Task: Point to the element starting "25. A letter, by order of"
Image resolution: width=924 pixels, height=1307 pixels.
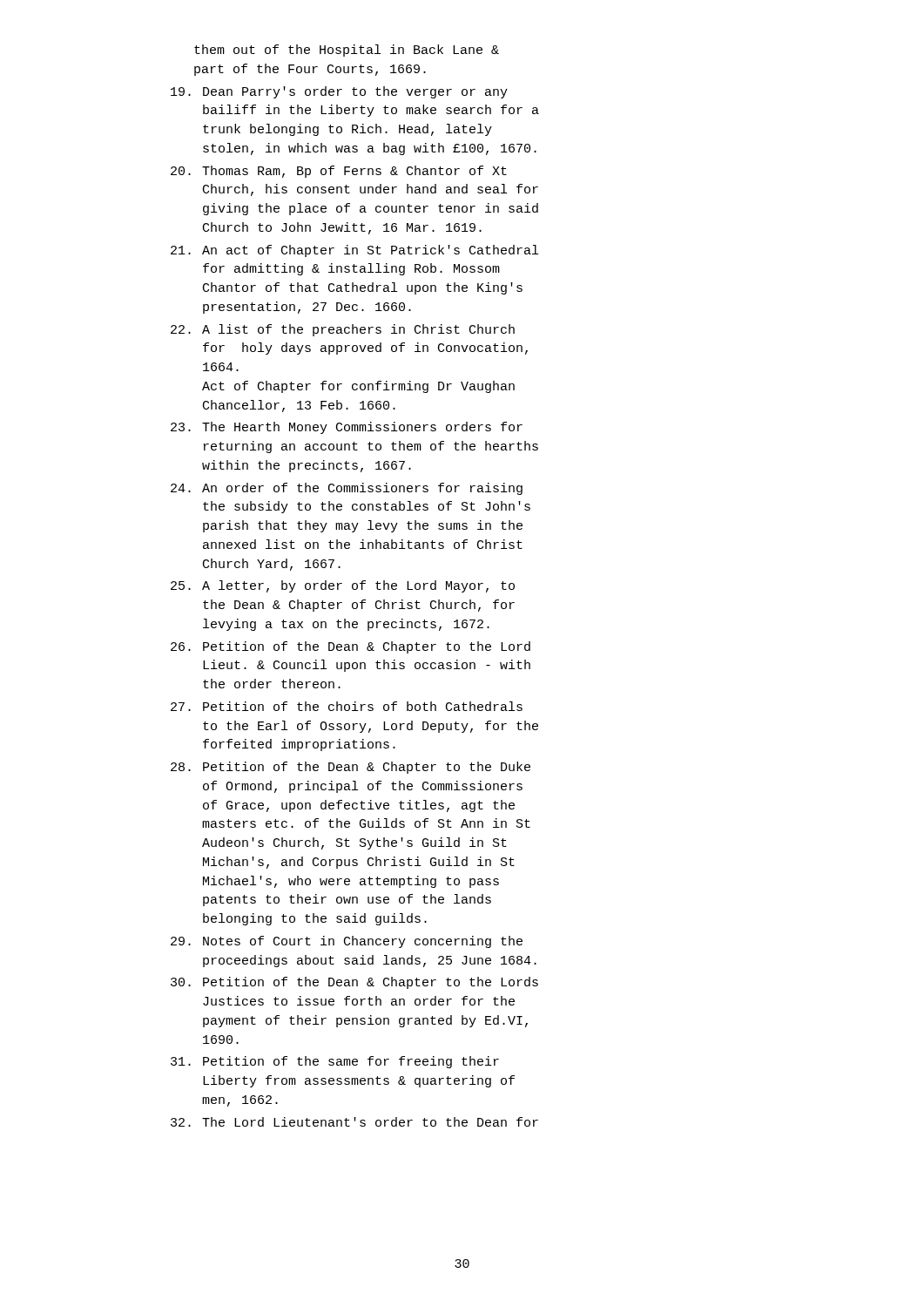Action: [x=462, y=606]
